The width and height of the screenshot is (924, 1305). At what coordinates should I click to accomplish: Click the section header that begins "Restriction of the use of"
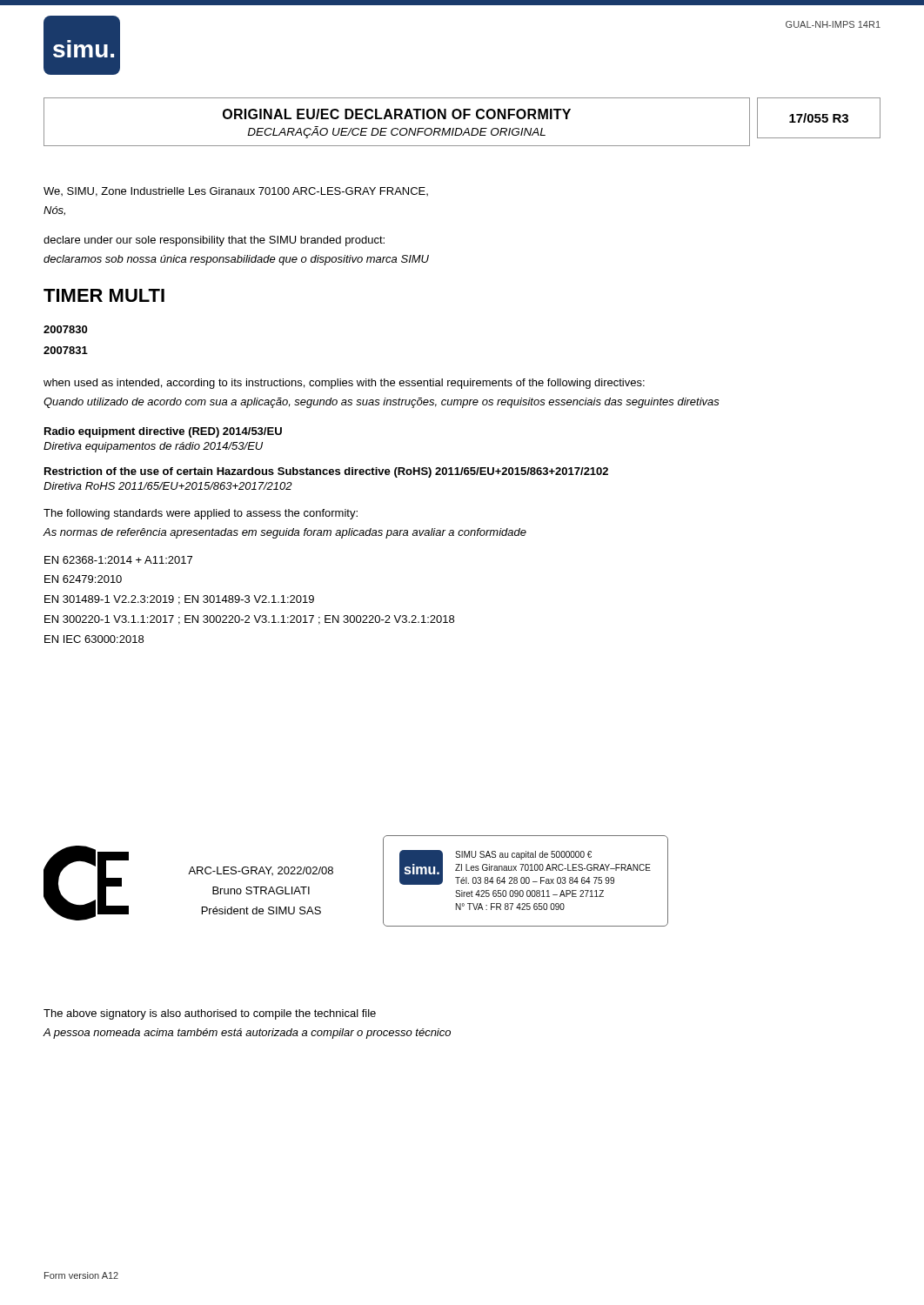[326, 471]
